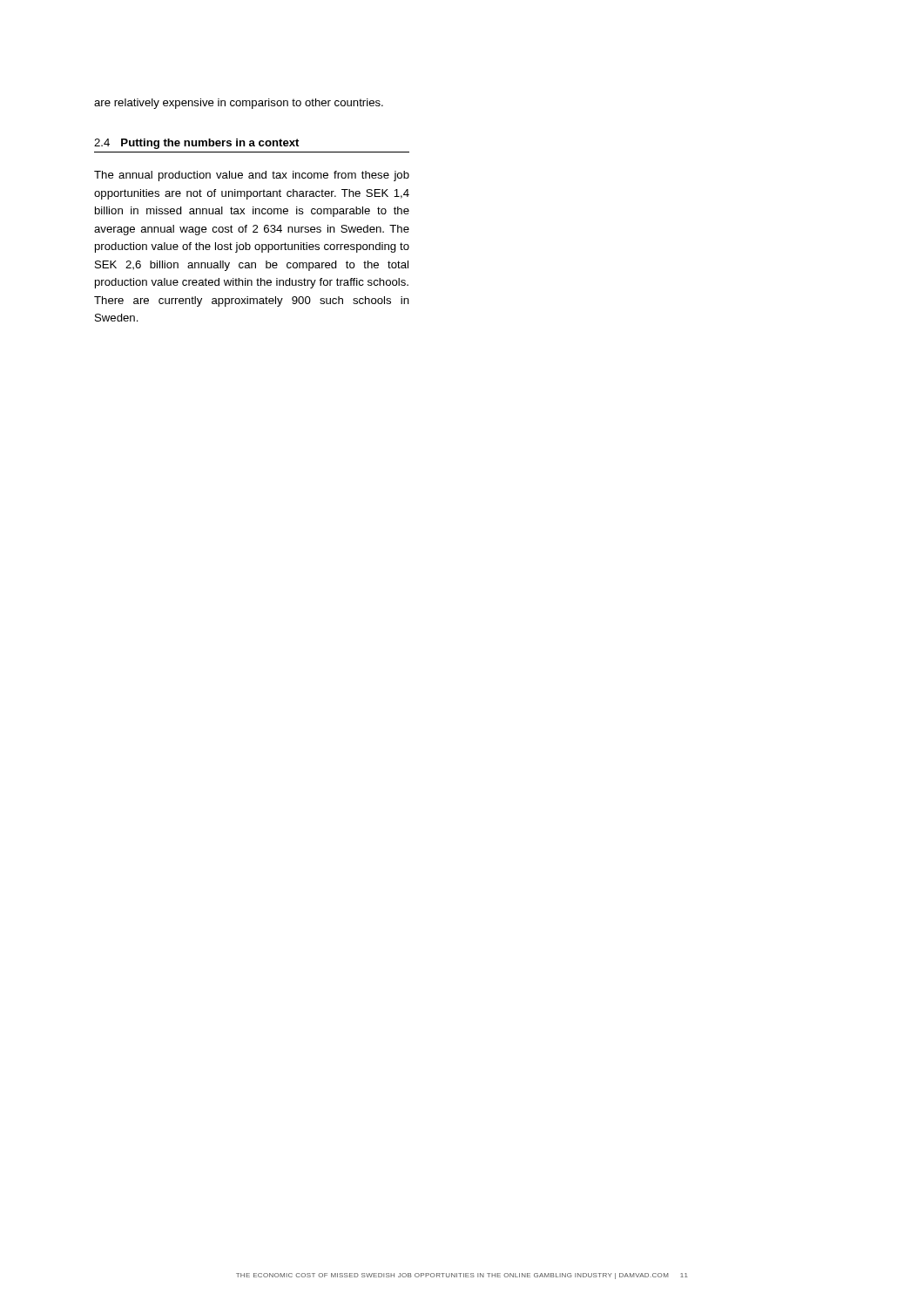Where is the section header that starts "2.4 Putting the"?
The image size is (924, 1307).
tap(197, 143)
